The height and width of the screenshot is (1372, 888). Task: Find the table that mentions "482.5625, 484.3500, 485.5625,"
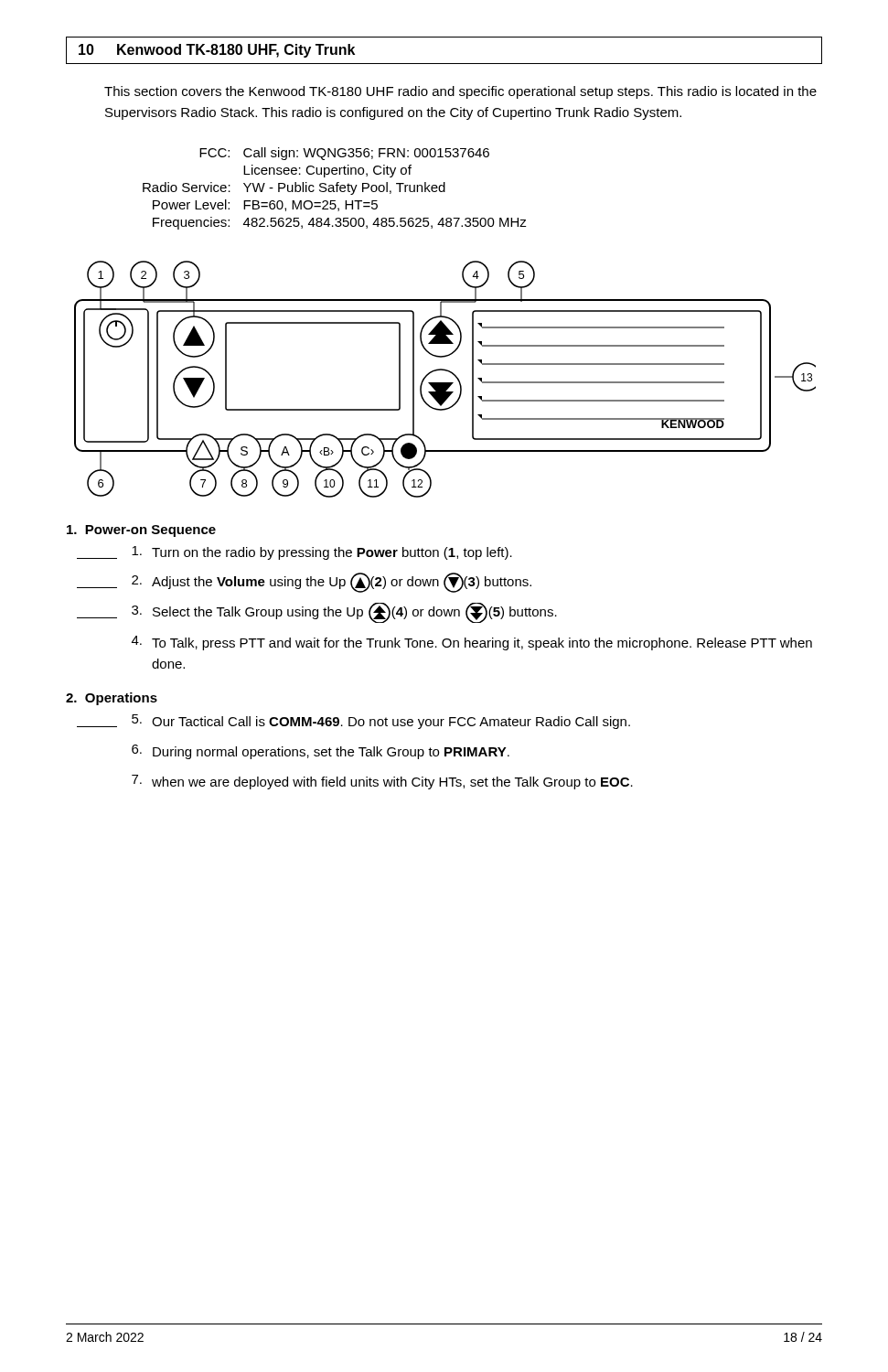(481, 187)
